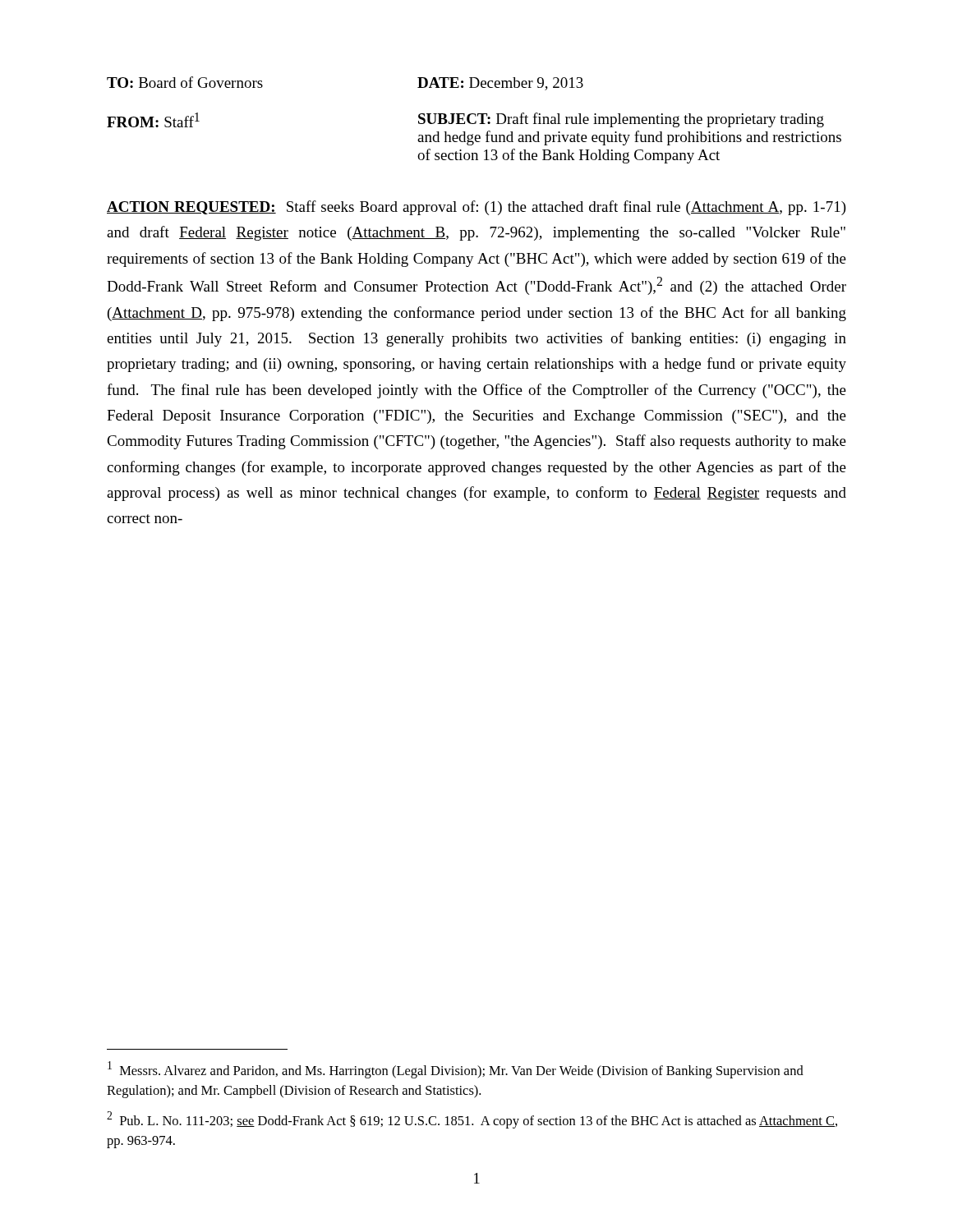
Task: Click the passage that begins "2 Pub. L. No. 111-203; see Dodd-Frank Act"
Action: [x=472, y=1129]
